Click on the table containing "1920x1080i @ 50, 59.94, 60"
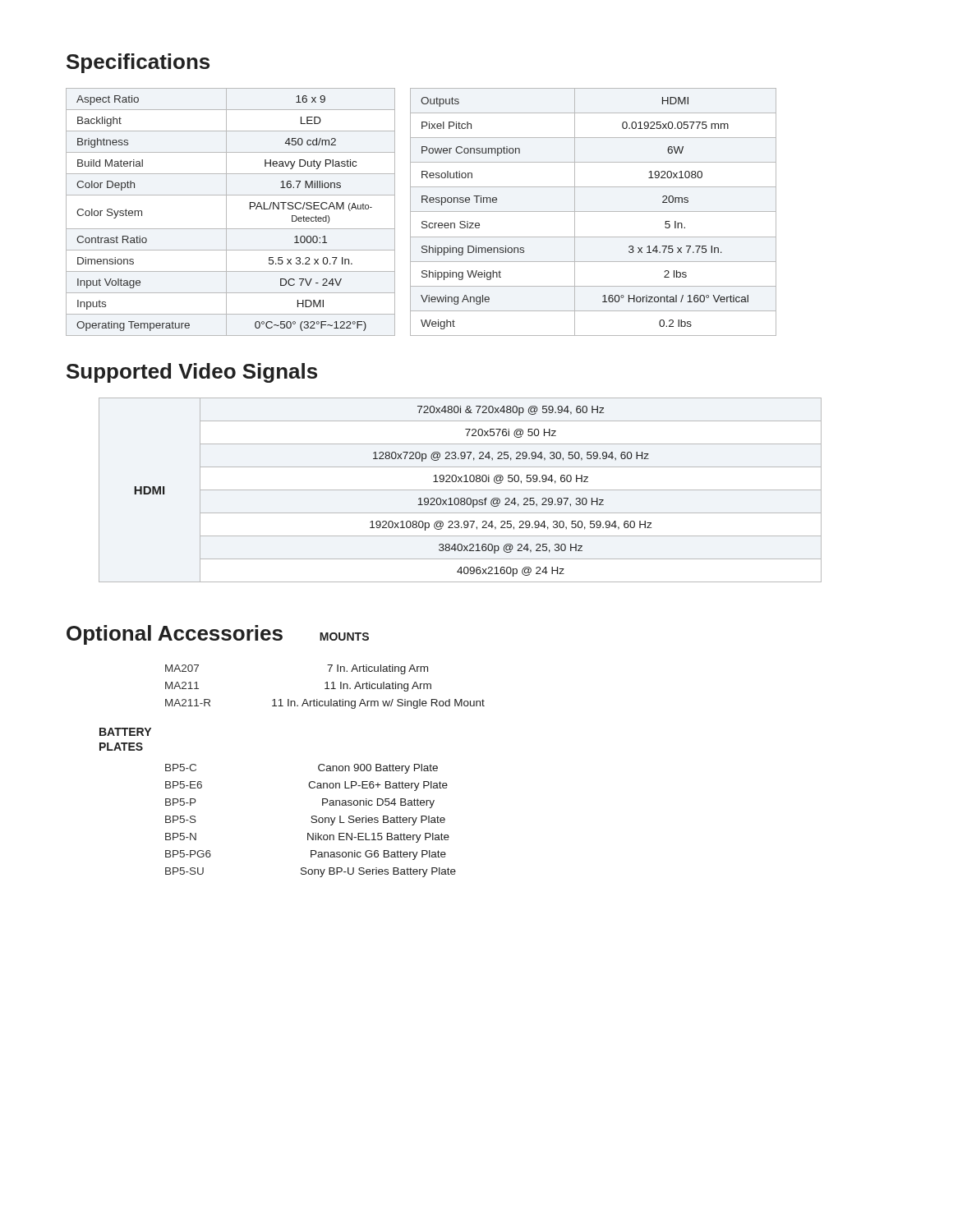 pyautogui.click(x=476, y=490)
